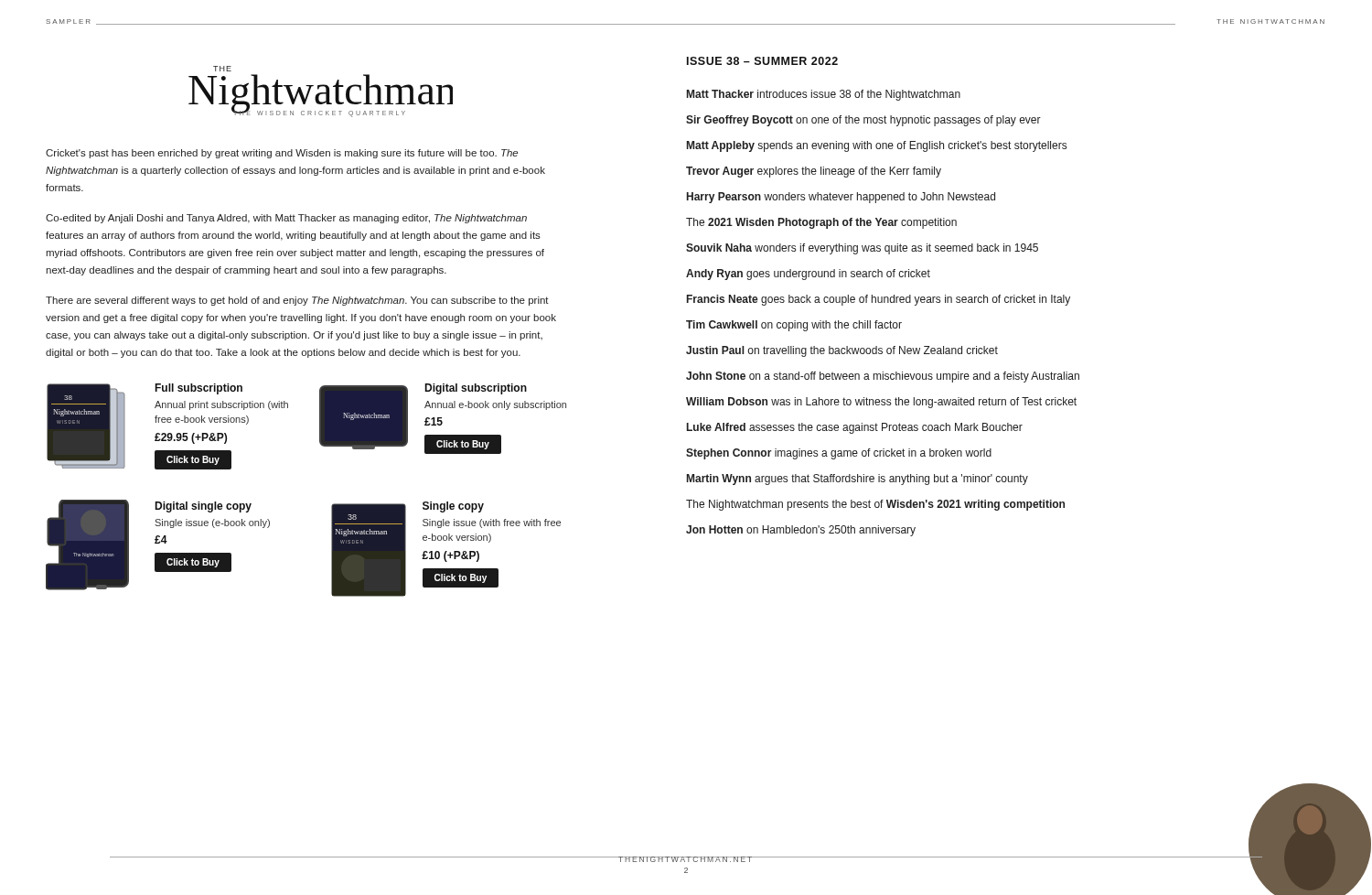Screen dimensions: 895x1372
Task: Point to the block beginning "Trevor Auger explores the lineage of the Kerr"
Action: [814, 171]
